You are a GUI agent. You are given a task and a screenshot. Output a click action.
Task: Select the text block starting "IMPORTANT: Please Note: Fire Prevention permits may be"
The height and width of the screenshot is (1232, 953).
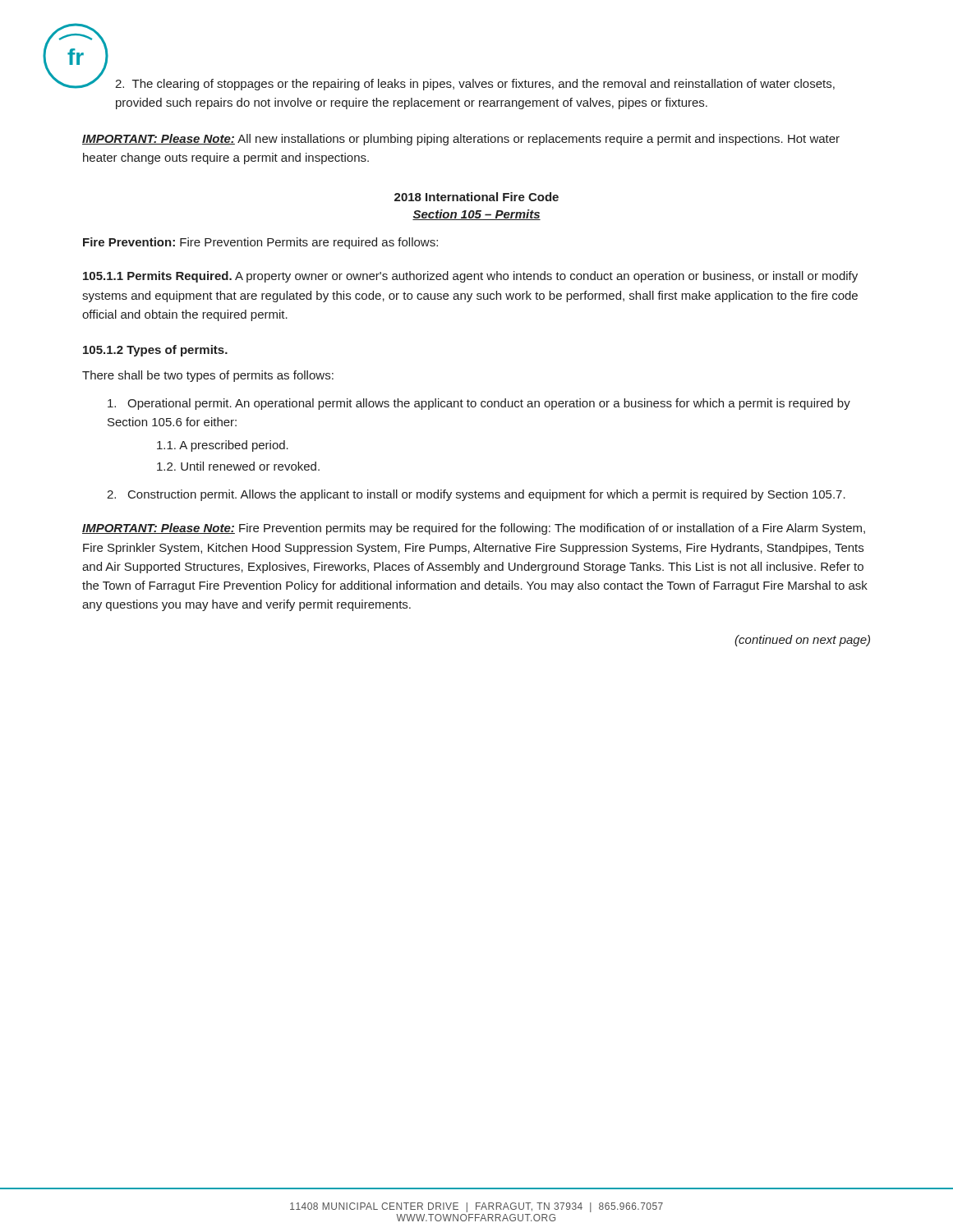(475, 566)
